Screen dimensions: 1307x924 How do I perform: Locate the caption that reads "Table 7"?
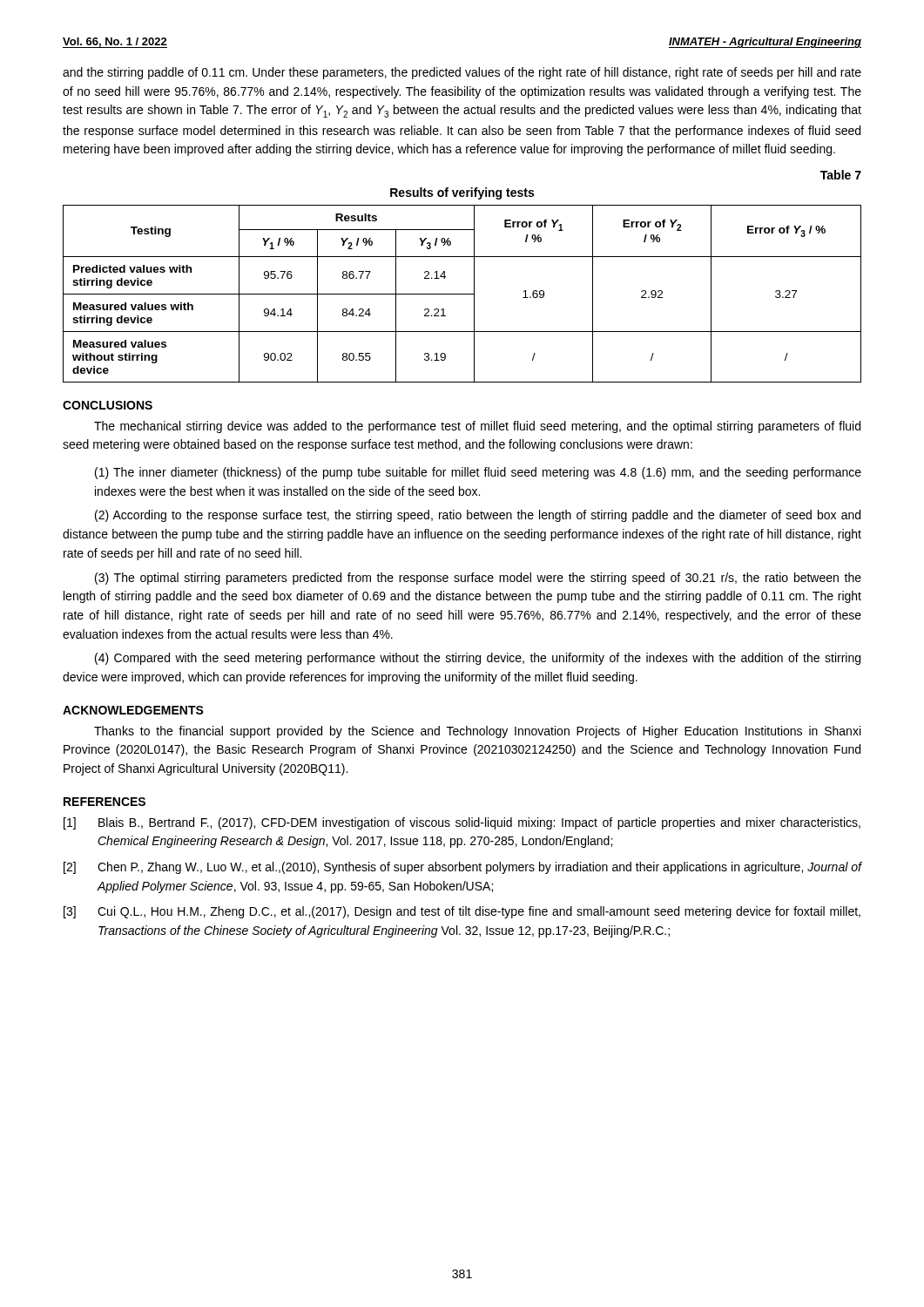(841, 175)
